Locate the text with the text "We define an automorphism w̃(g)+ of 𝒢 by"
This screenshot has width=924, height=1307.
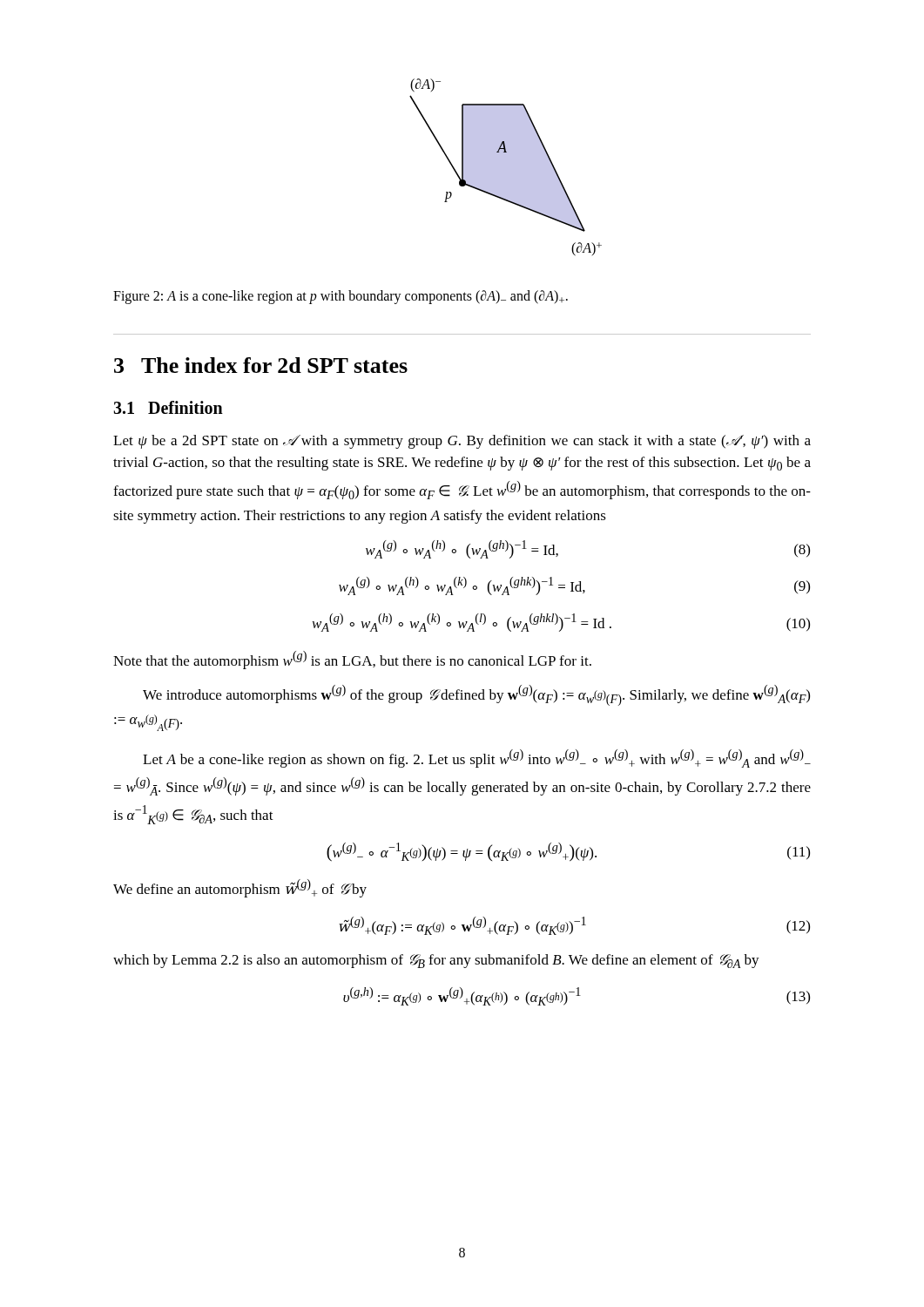click(240, 888)
